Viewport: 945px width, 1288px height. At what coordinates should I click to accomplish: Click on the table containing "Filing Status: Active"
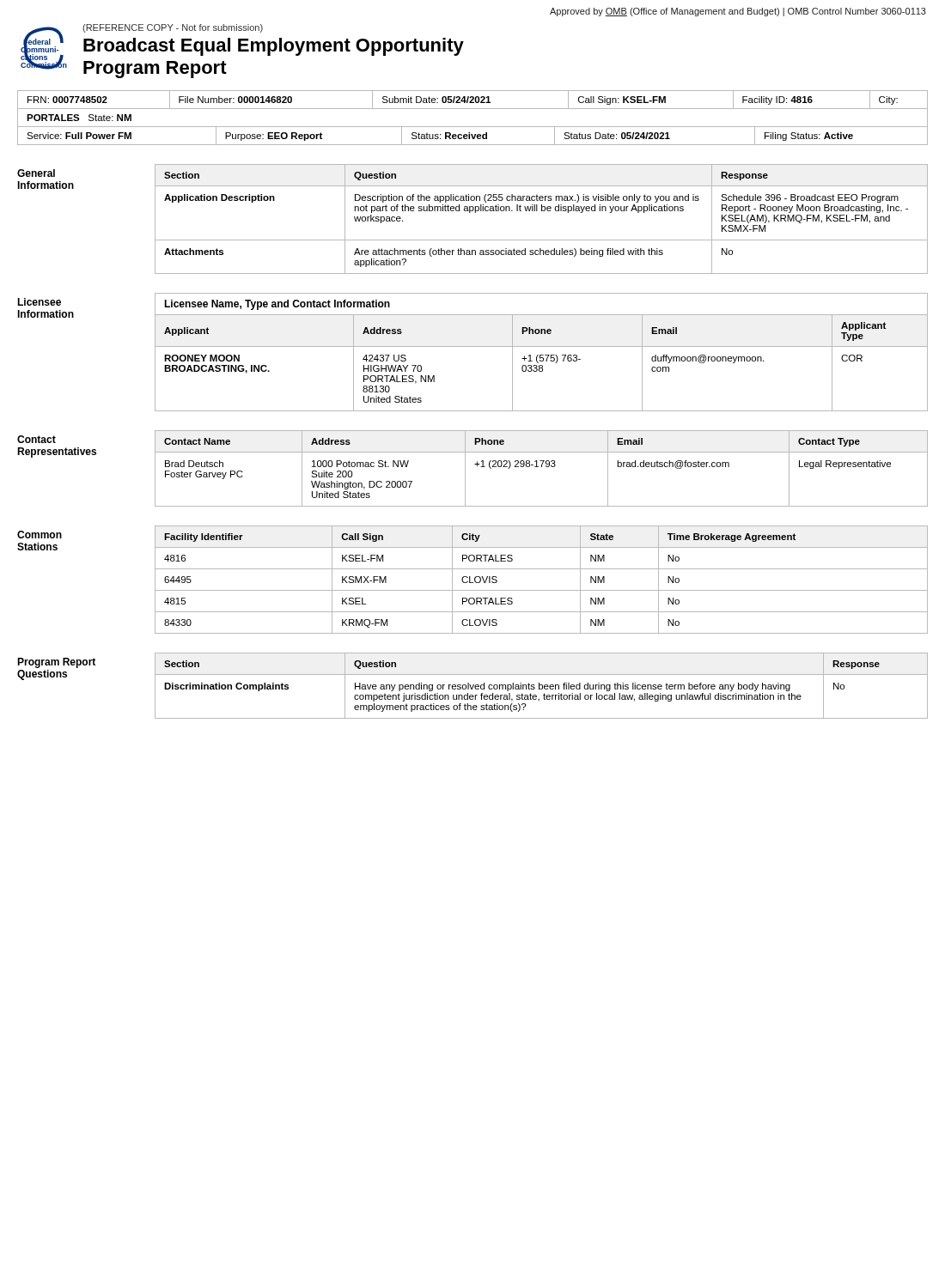[x=472, y=136]
